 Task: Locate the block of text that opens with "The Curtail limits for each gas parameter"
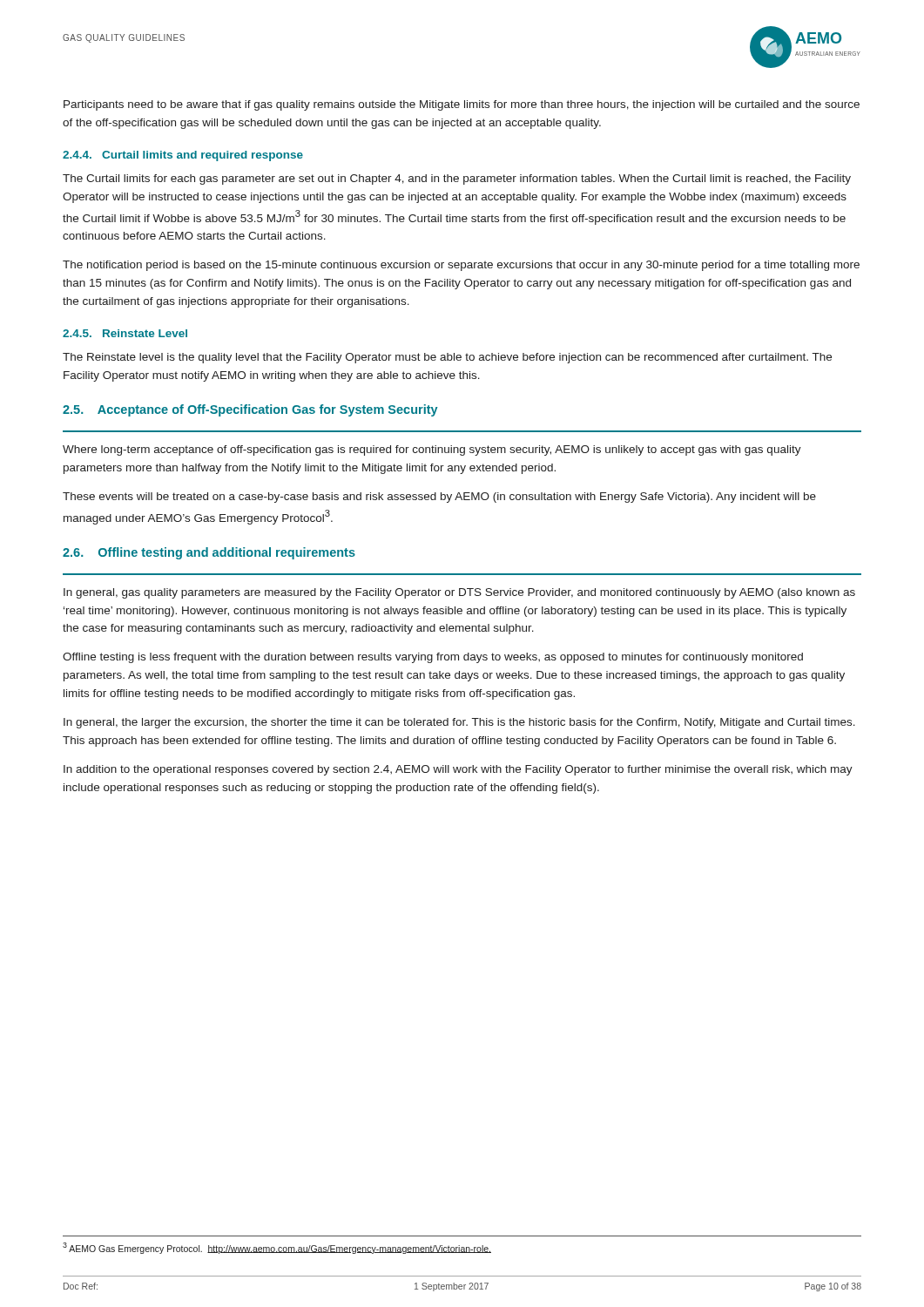(462, 208)
